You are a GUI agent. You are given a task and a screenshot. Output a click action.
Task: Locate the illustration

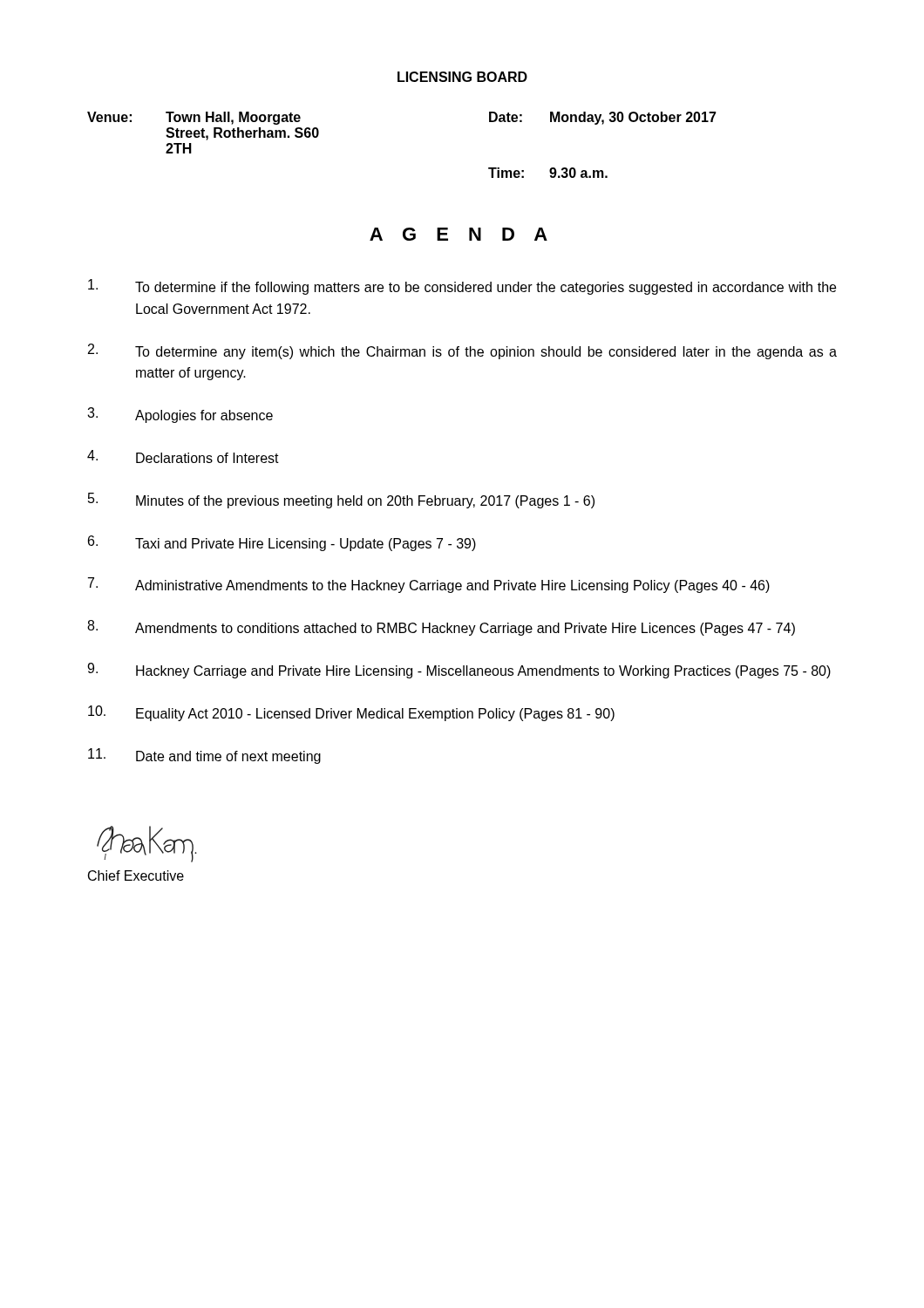coord(144,838)
